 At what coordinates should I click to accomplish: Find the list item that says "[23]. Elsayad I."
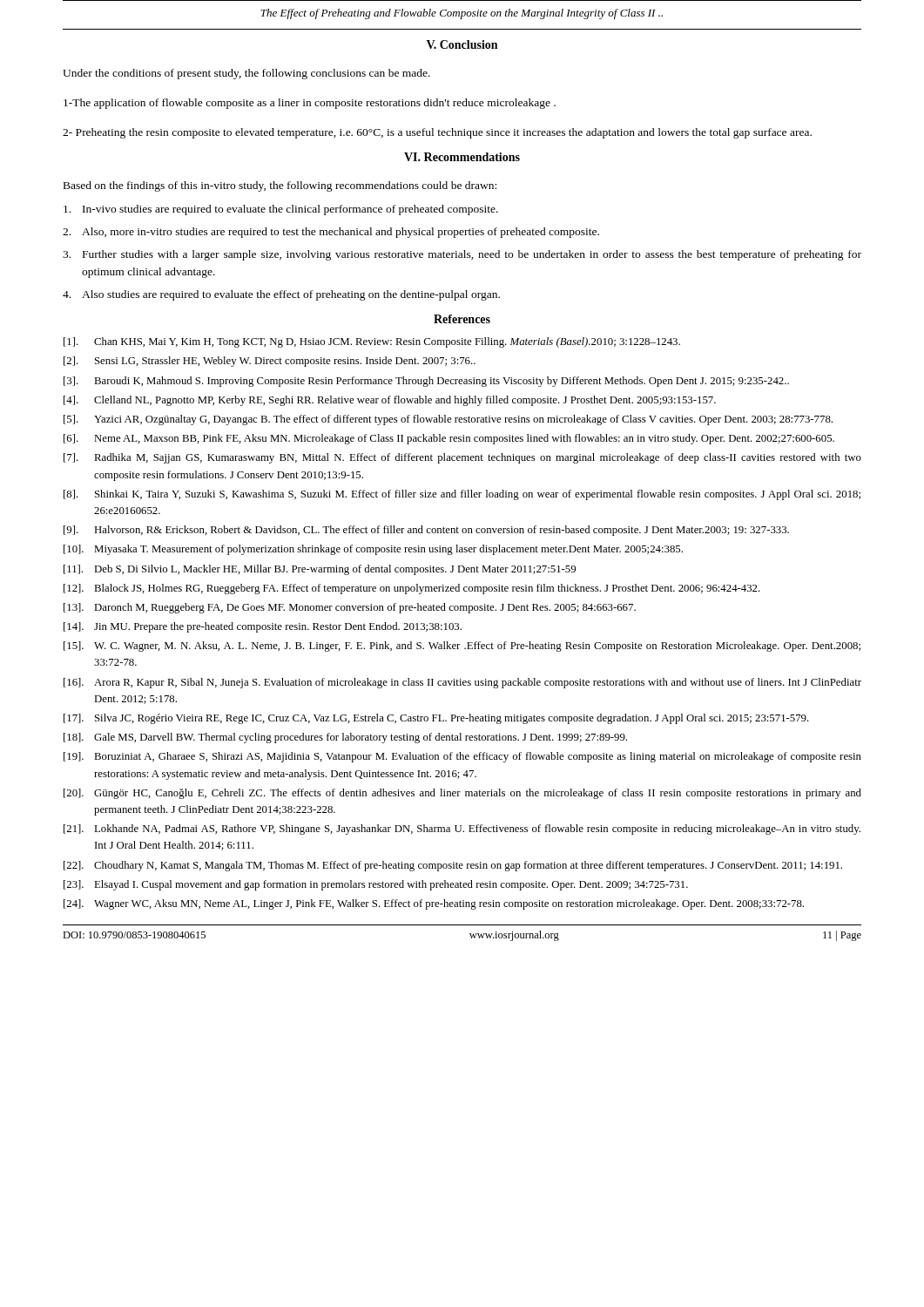462,885
